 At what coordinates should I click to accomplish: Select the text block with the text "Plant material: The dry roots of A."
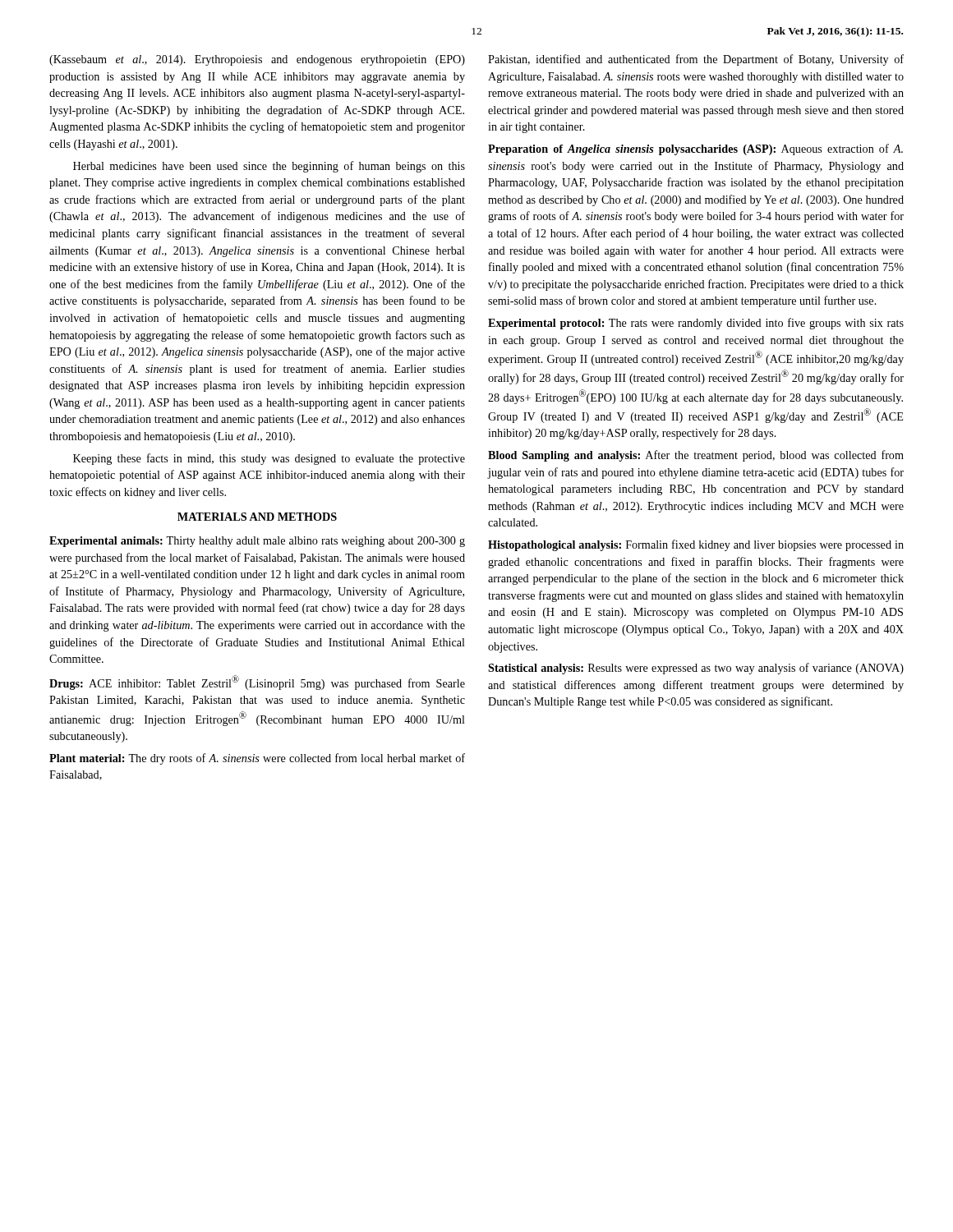pos(257,766)
